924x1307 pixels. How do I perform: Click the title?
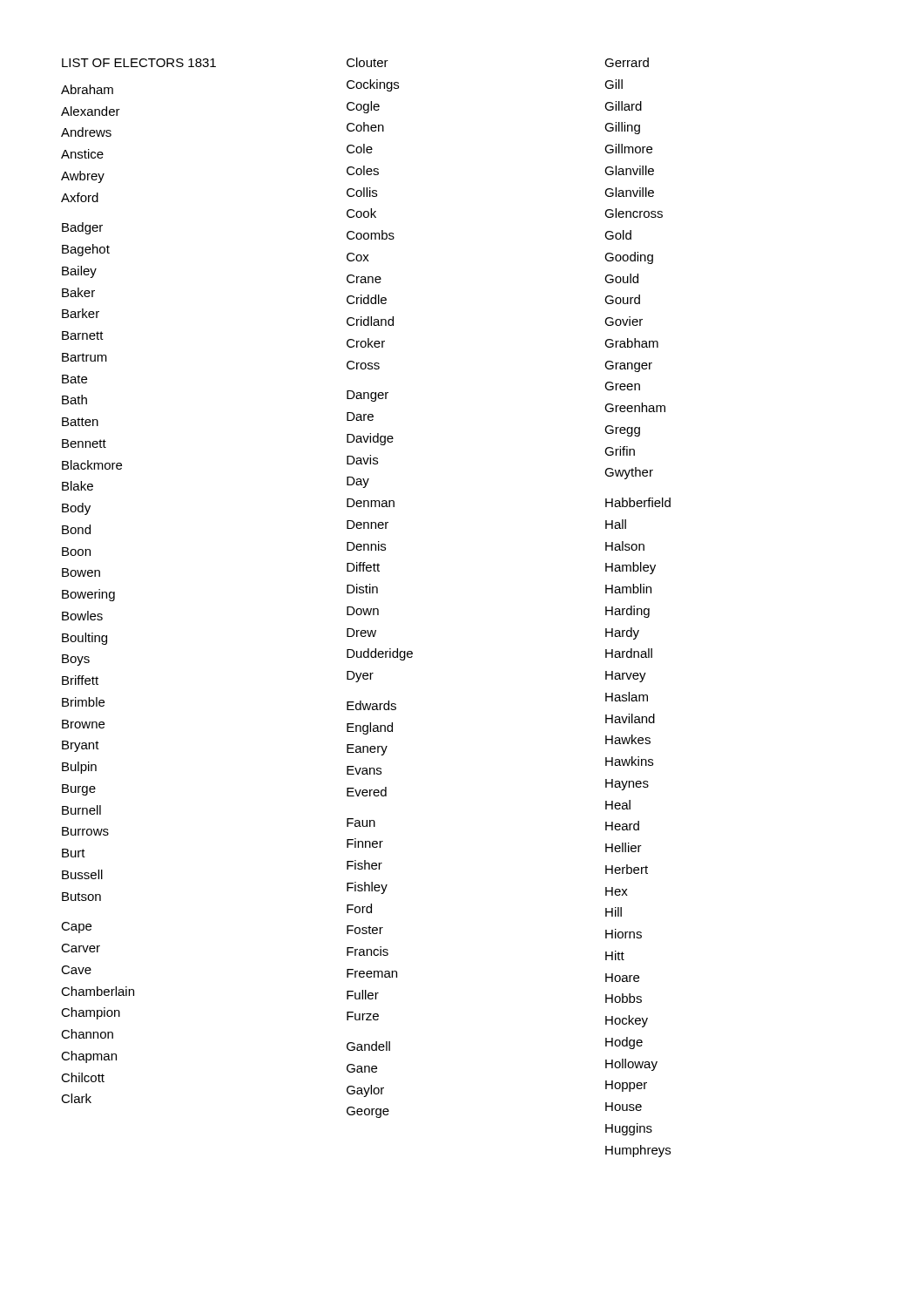tap(139, 62)
